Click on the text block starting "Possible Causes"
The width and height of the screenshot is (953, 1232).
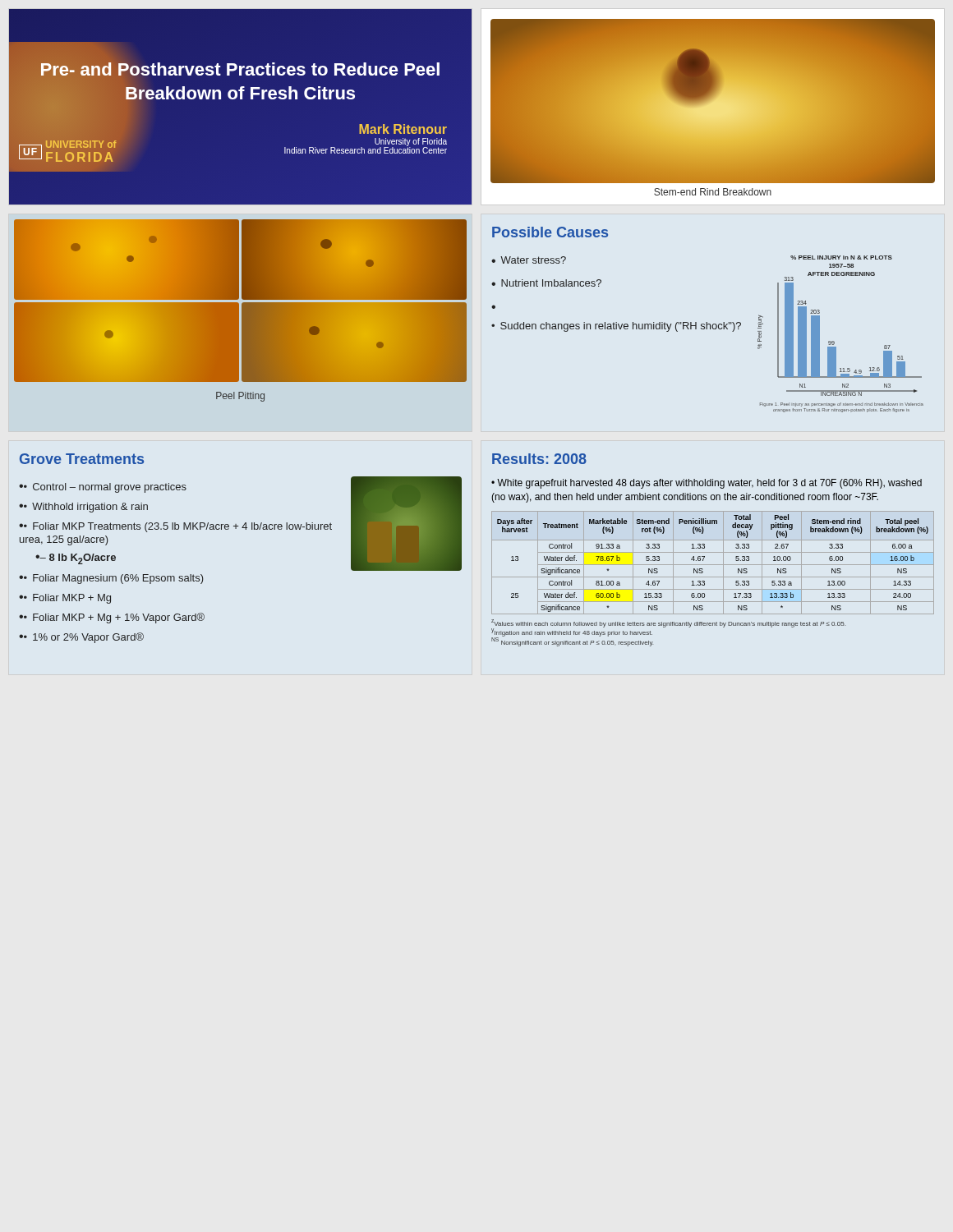pyautogui.click(x=550, y=232)
